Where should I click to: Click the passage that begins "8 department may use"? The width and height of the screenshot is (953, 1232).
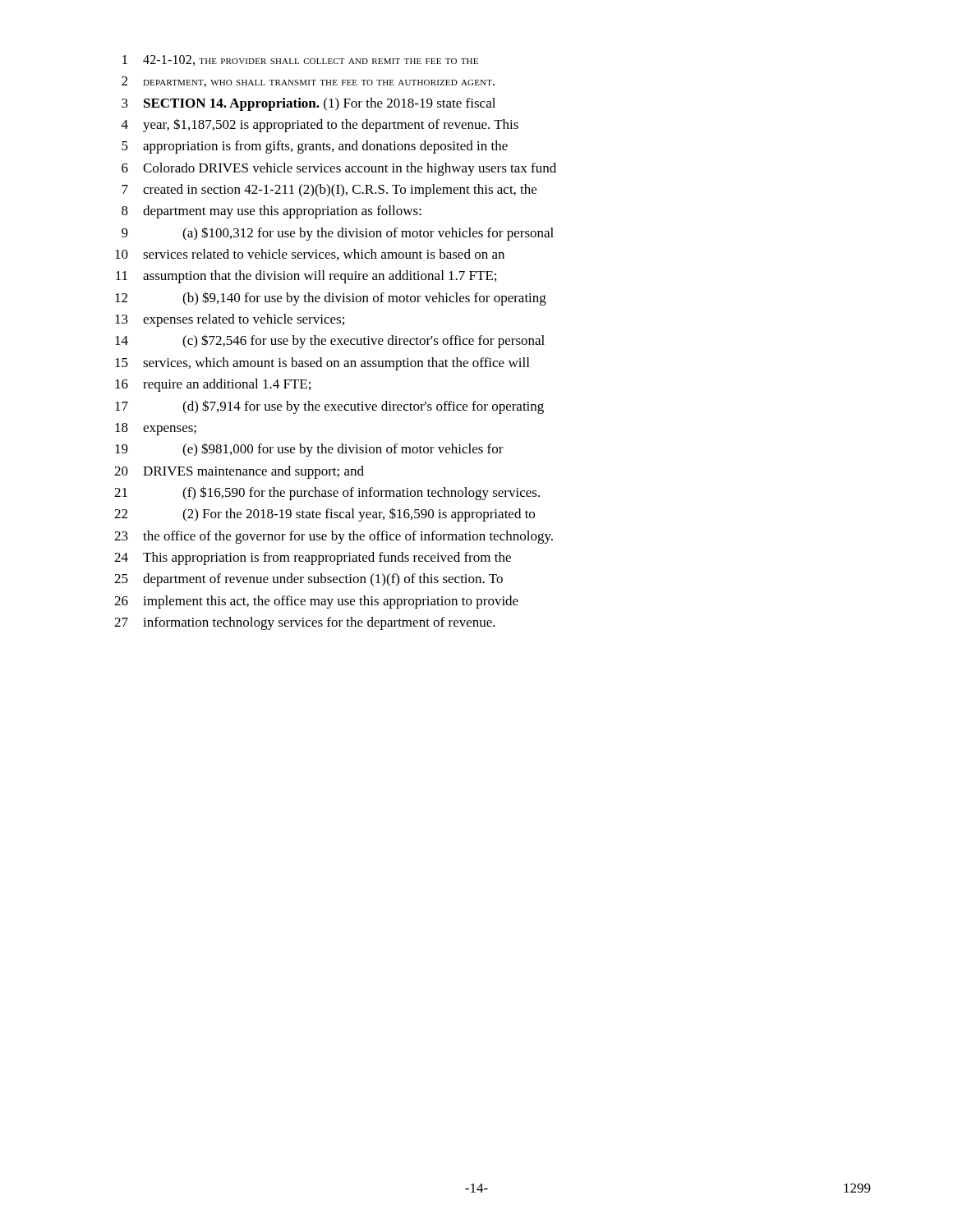pyautogui.click(x=272, y=212)
